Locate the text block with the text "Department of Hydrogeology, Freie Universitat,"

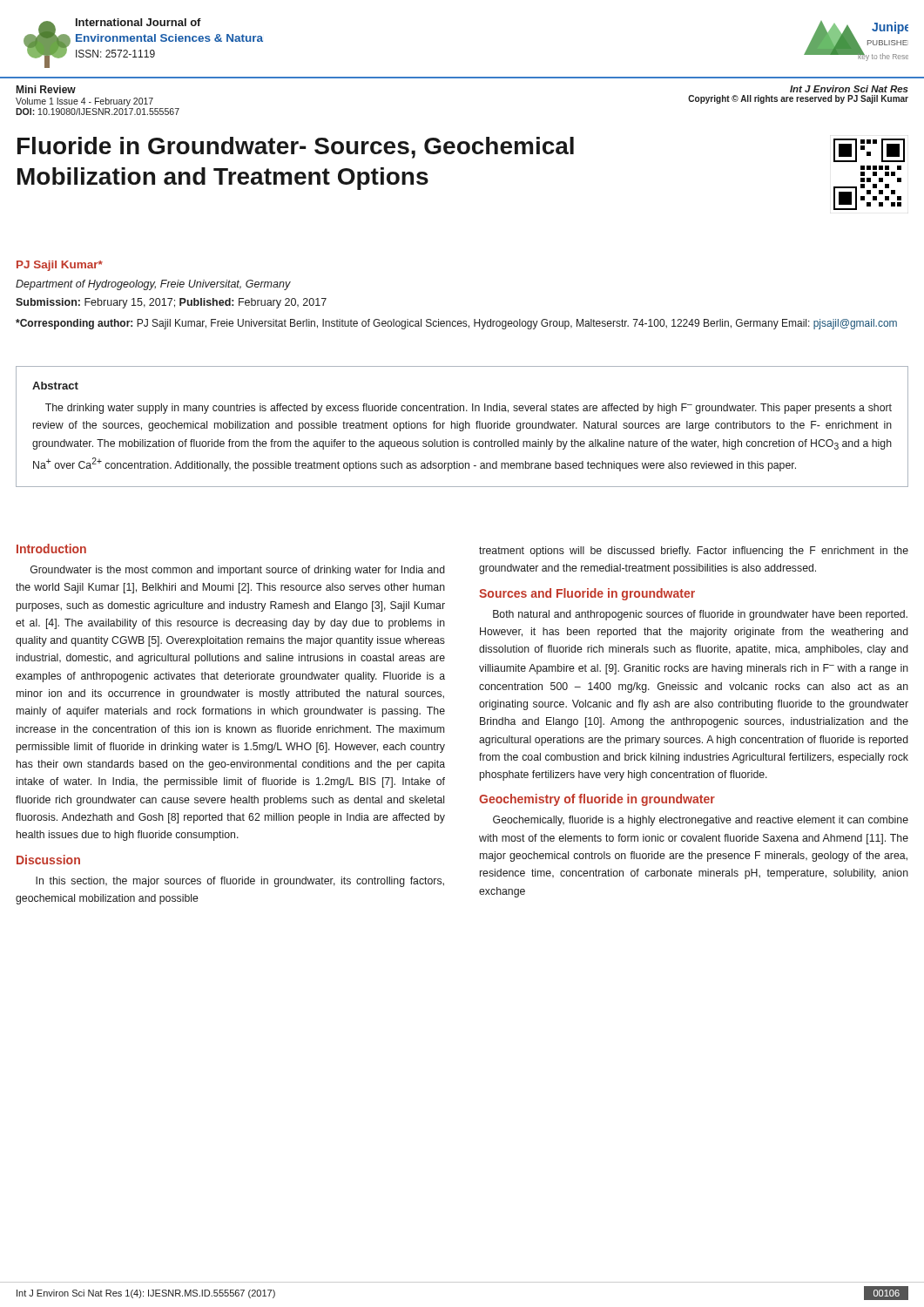[x=153, y=284]
